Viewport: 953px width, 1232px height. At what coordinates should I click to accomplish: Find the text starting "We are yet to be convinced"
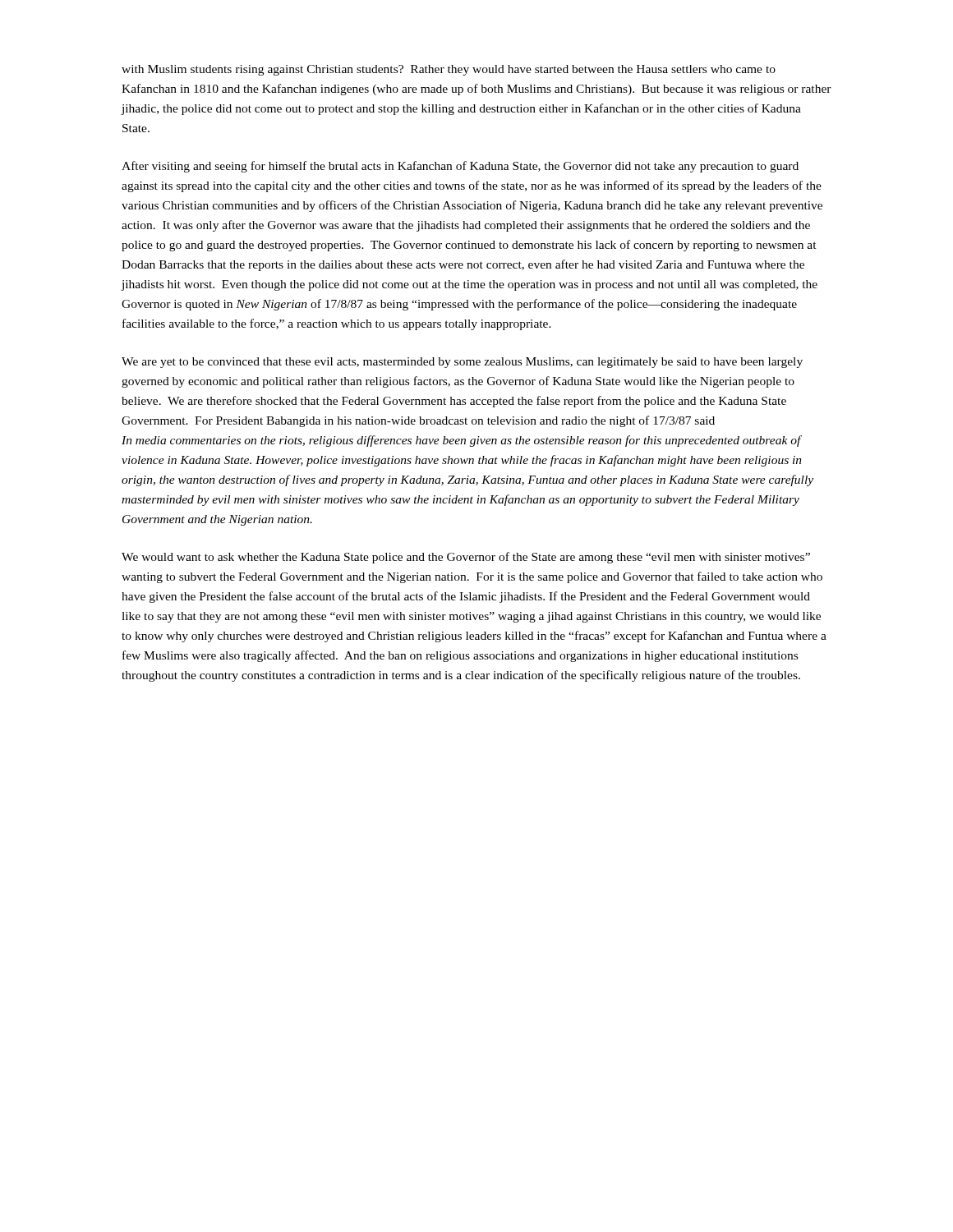pos(468,440)
